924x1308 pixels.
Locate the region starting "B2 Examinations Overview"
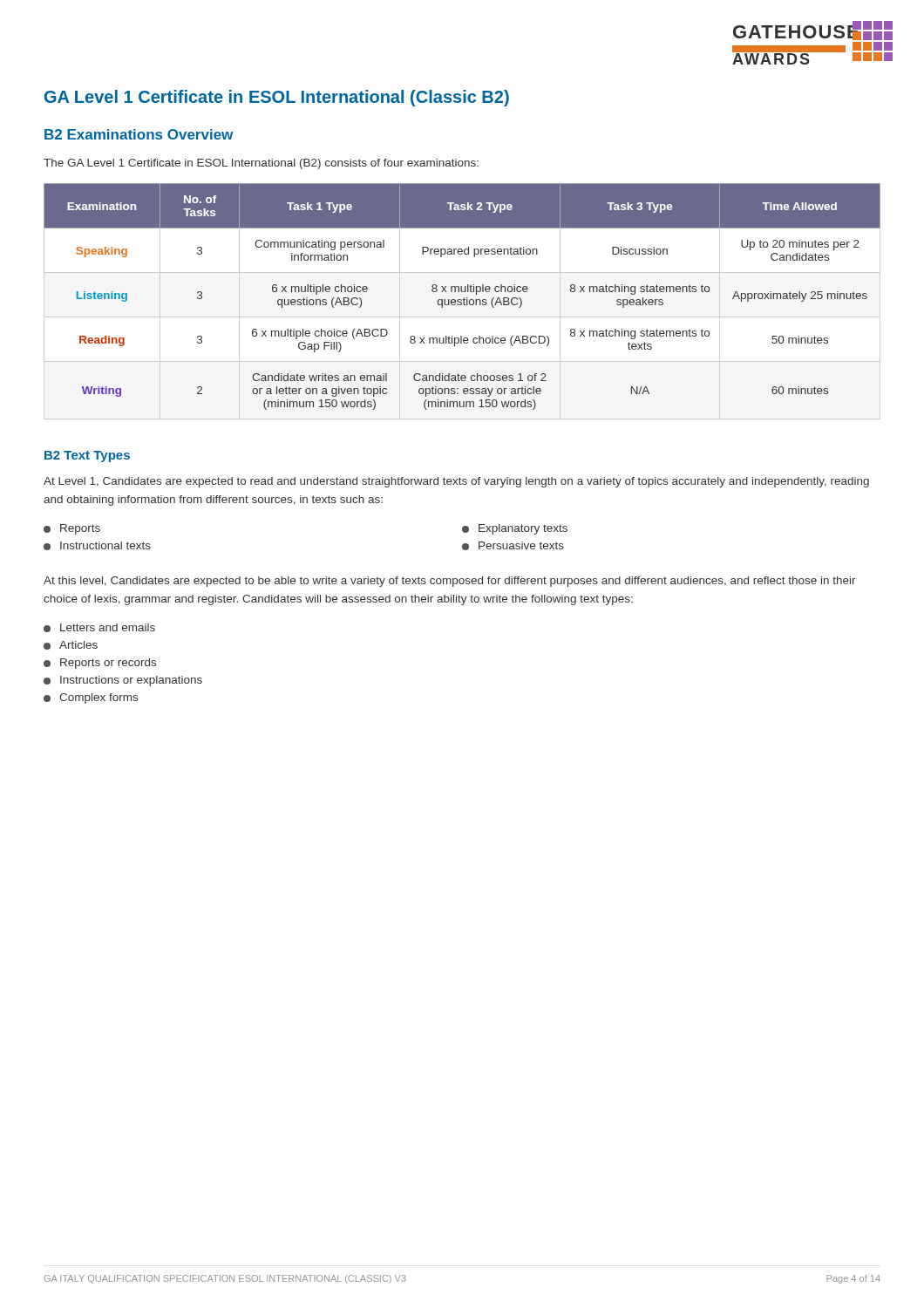pyautogui.click(x=138, y=135)
